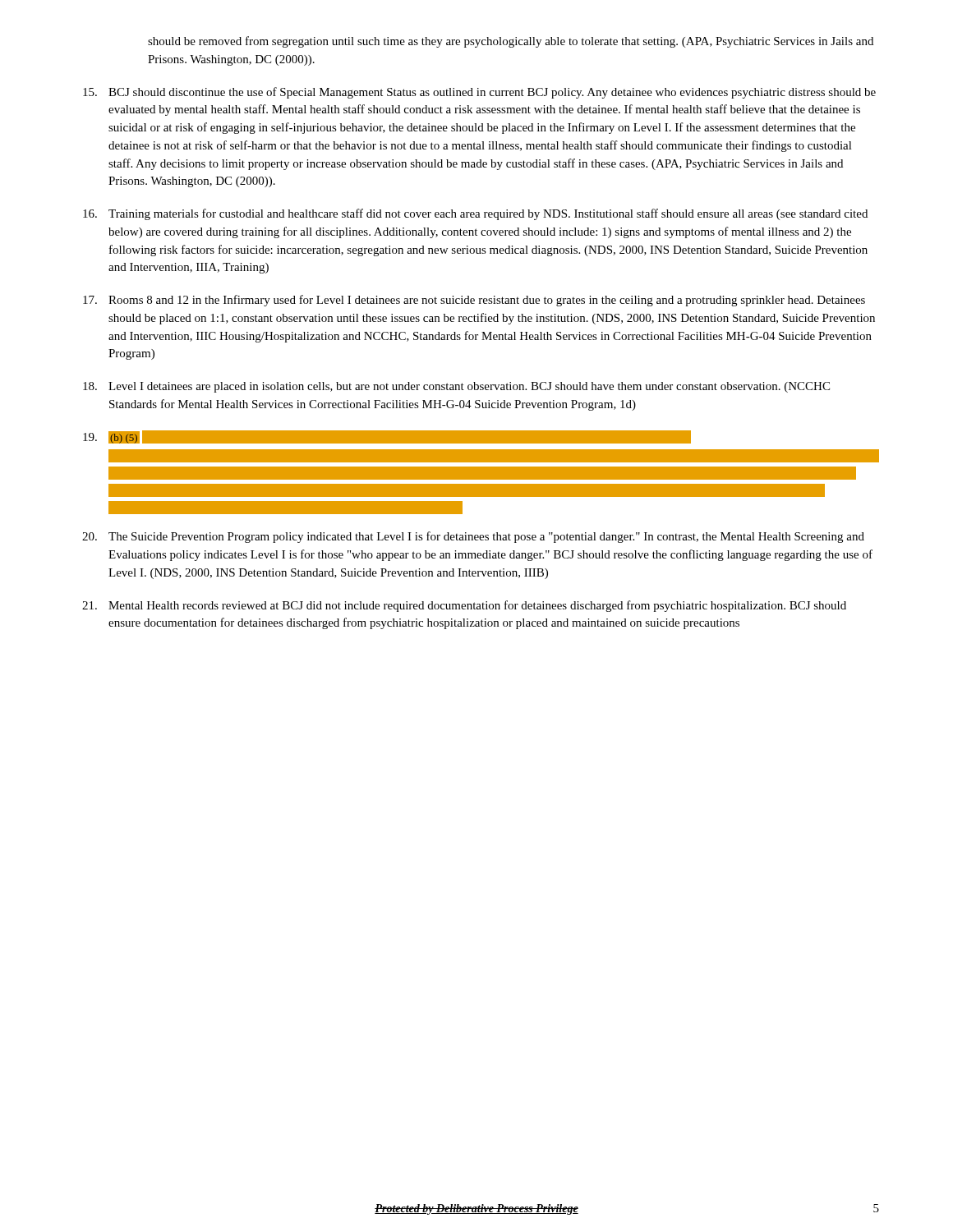Locate the block of text that opens with "21. Mental Health records reviewed at BCJ did"

pos(481,615)
